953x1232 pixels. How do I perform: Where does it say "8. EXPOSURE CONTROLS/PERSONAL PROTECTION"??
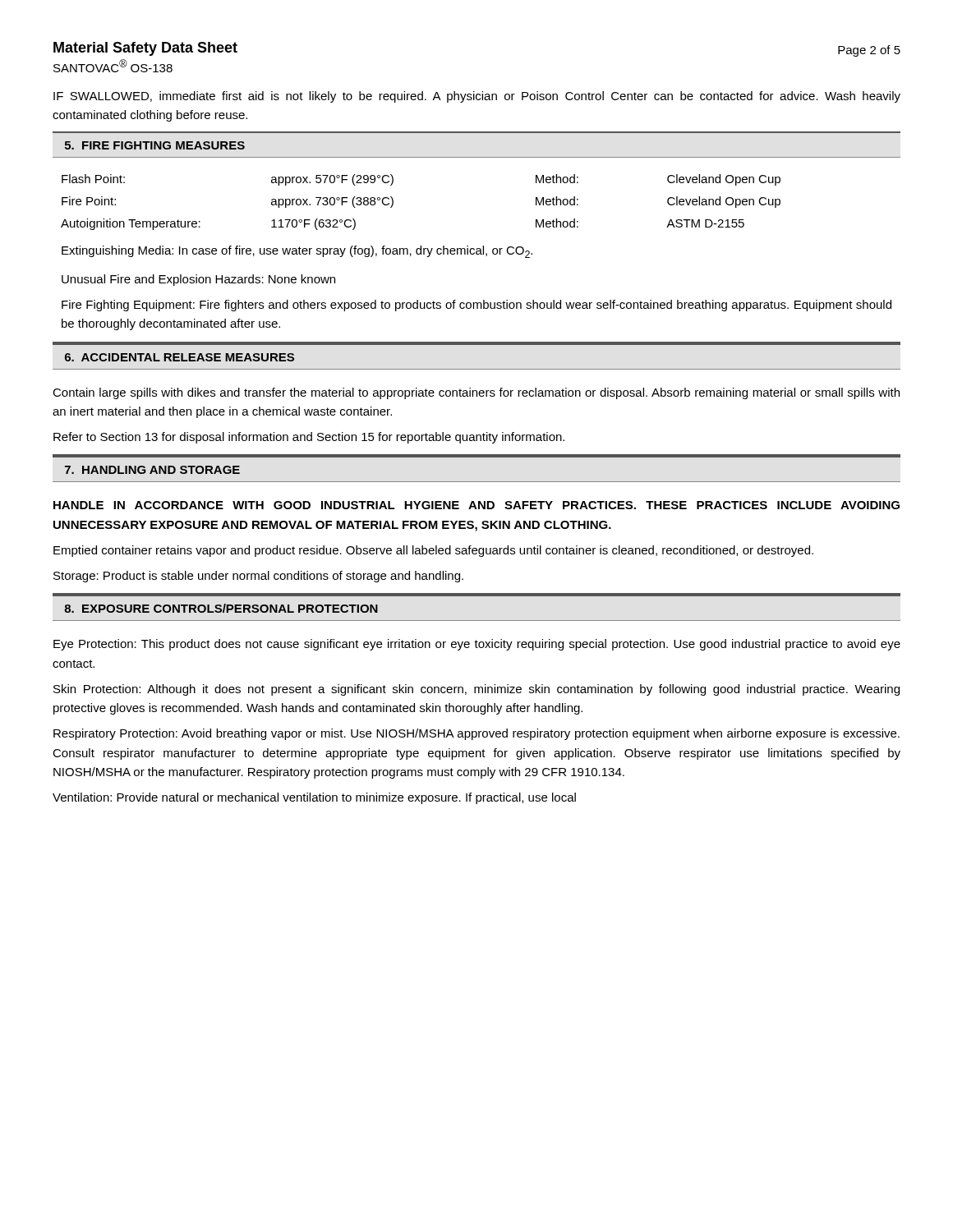tap(220, 608)
